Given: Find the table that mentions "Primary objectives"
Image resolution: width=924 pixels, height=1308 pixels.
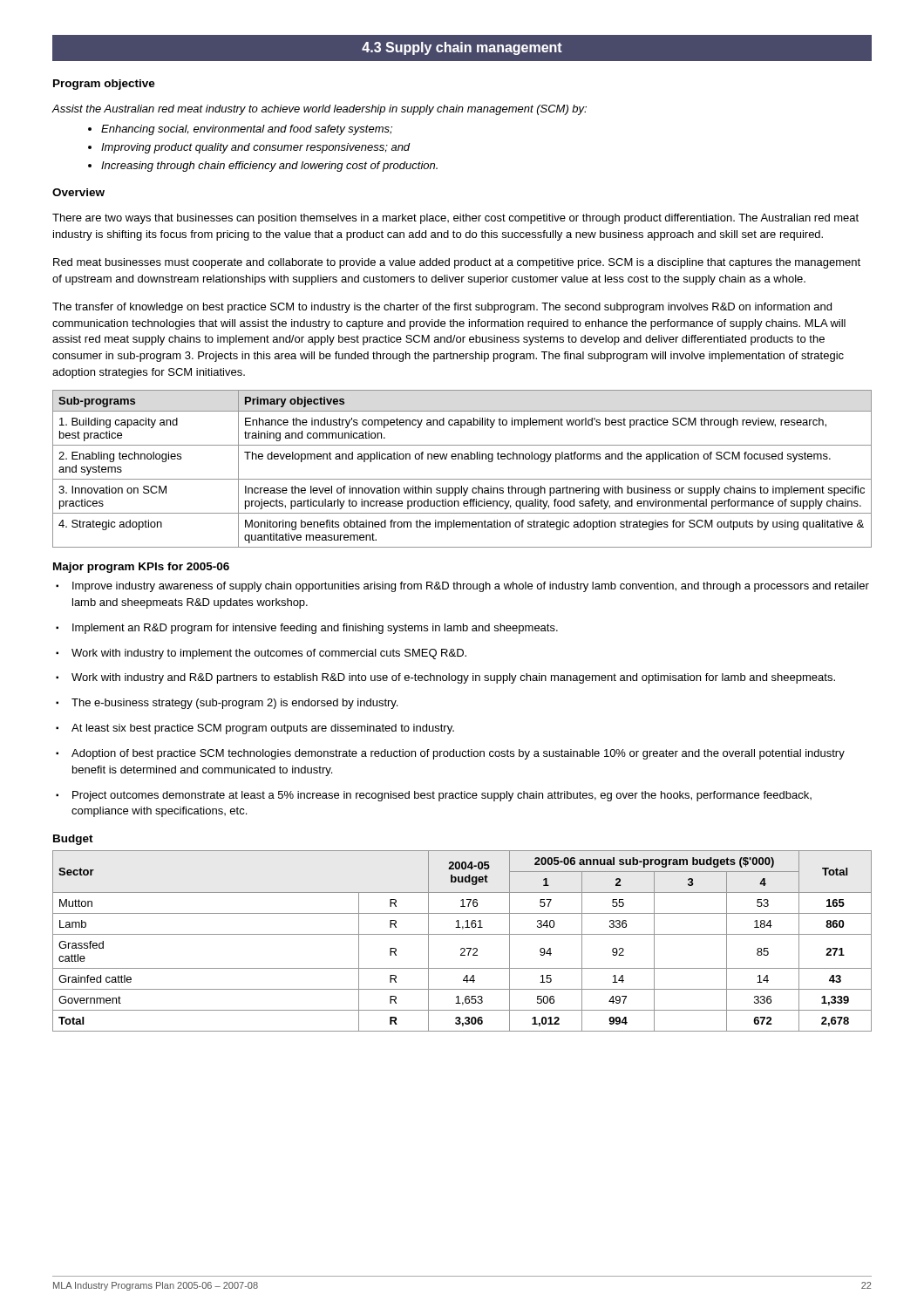Looking at the screenshot, I should (462, 469).
